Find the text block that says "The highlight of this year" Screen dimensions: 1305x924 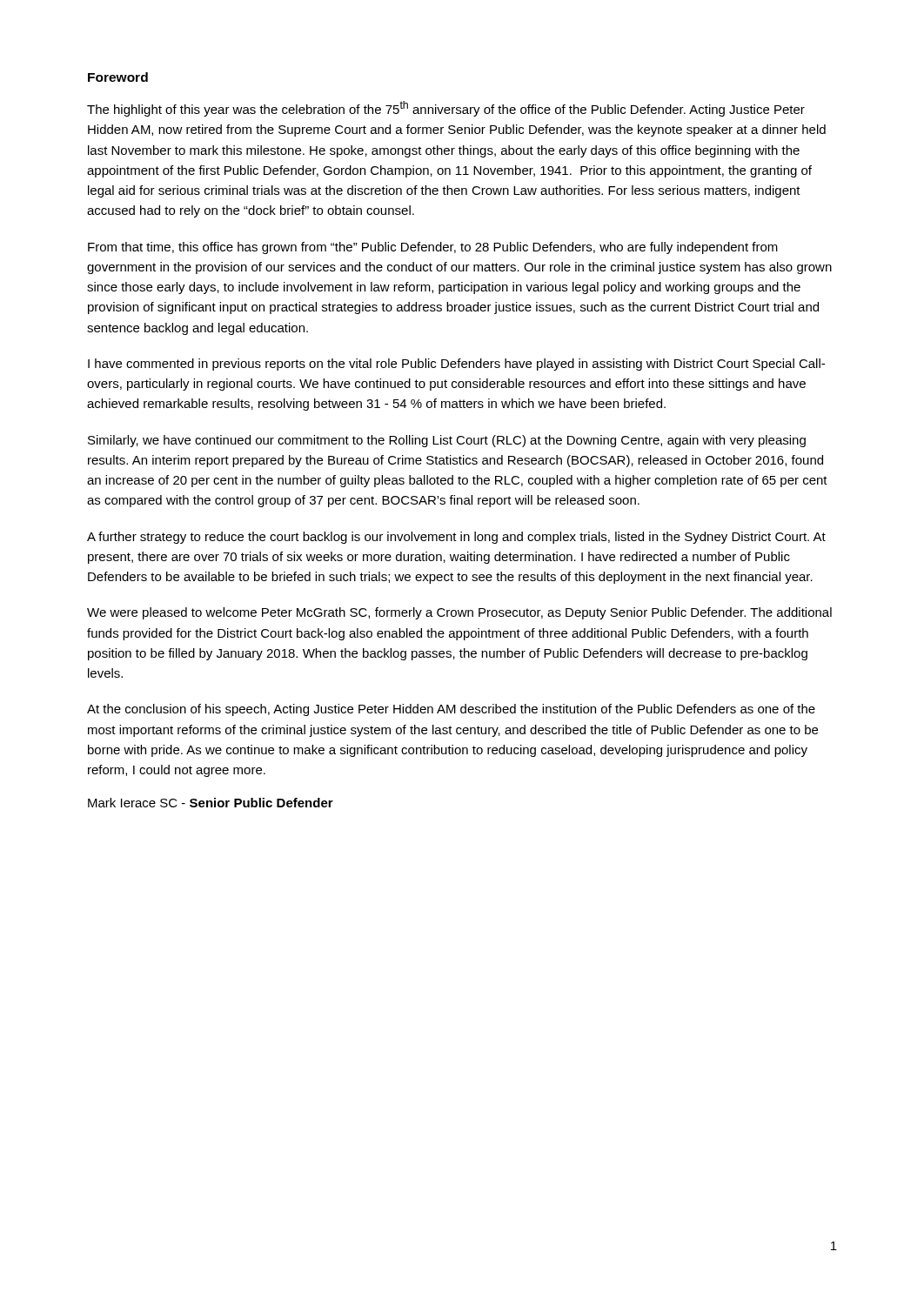point(457,158)
